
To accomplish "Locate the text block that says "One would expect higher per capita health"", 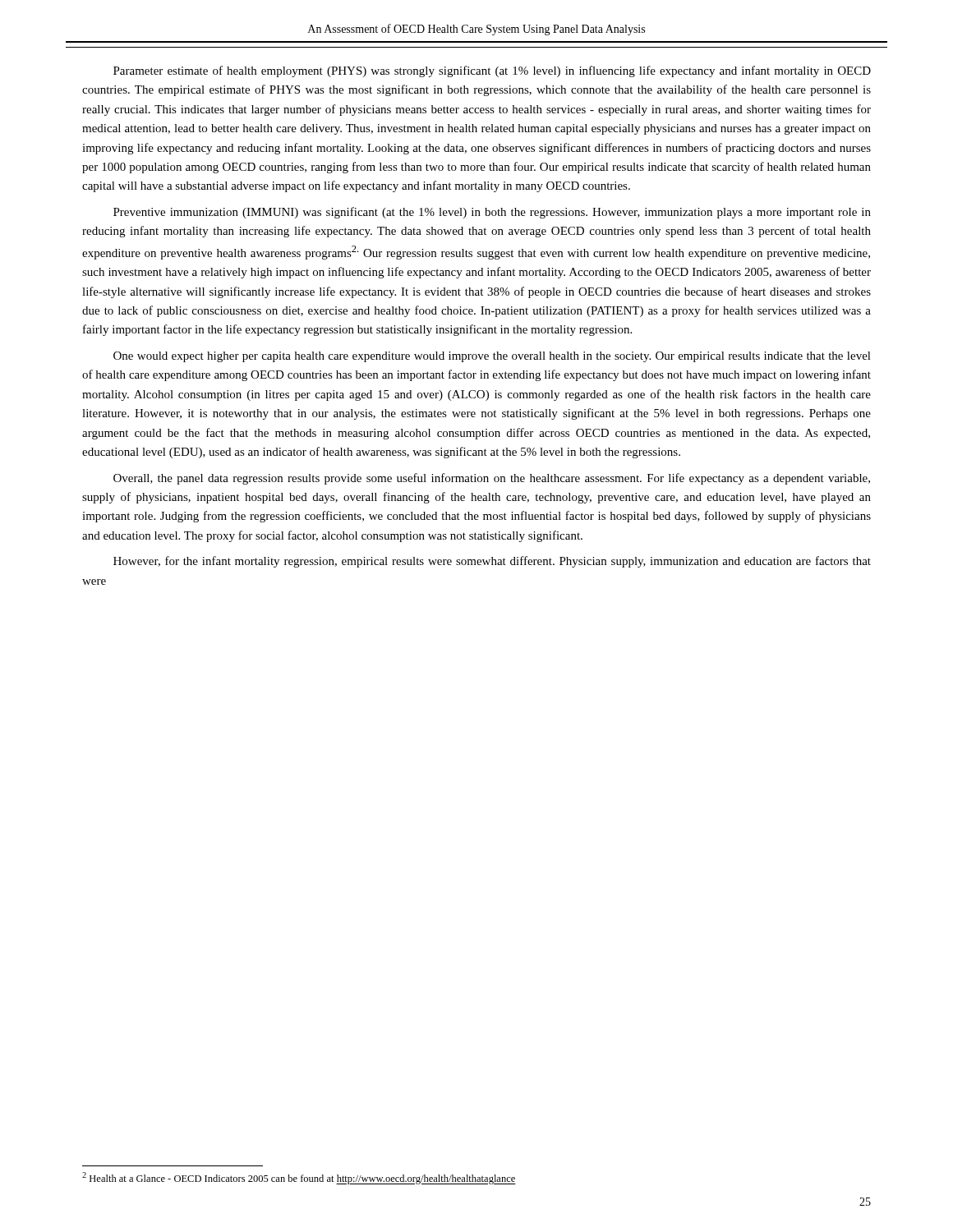I will coord(476,404).
